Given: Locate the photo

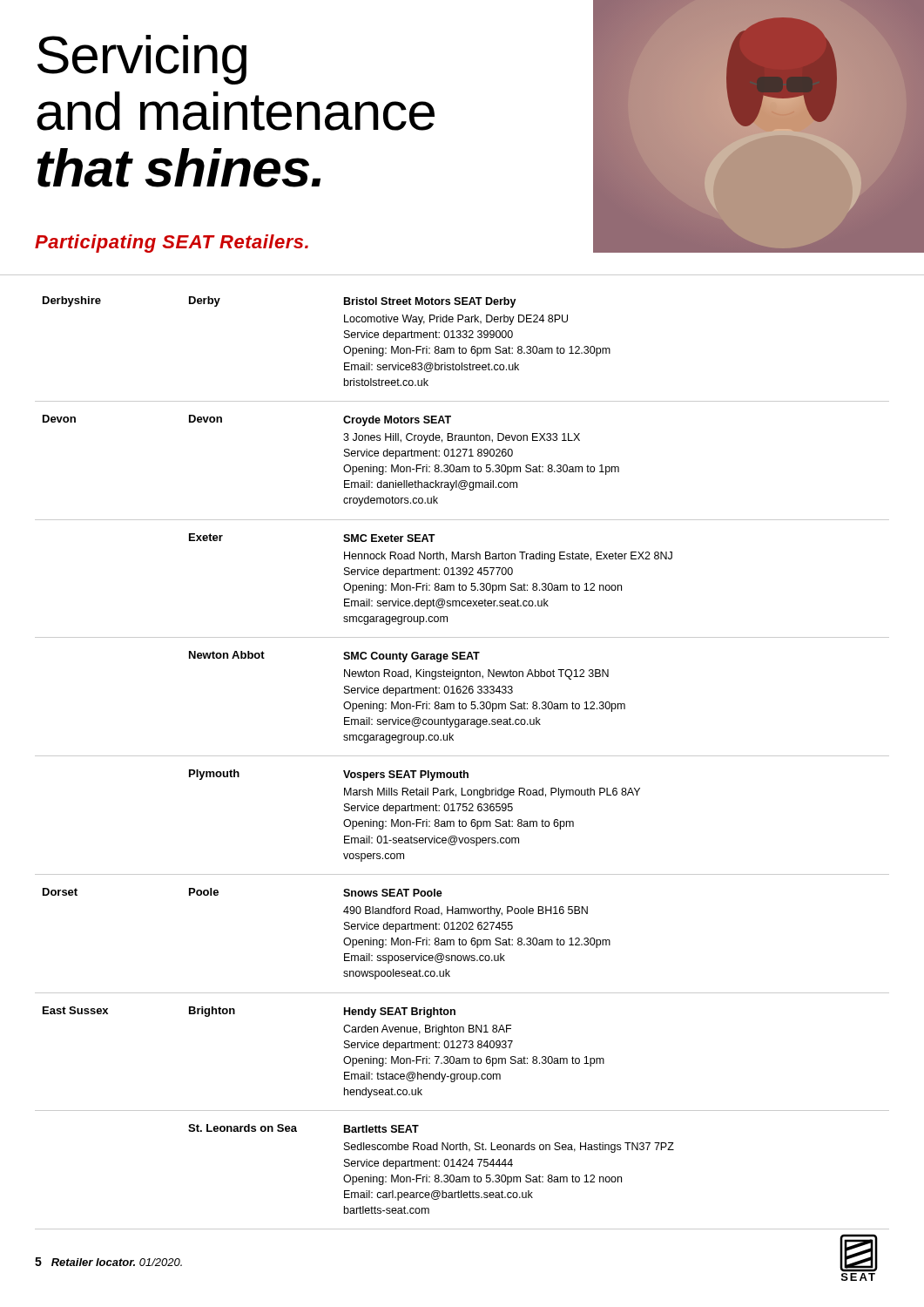Looking at the screenshot, I should click(x=759, y=126).
